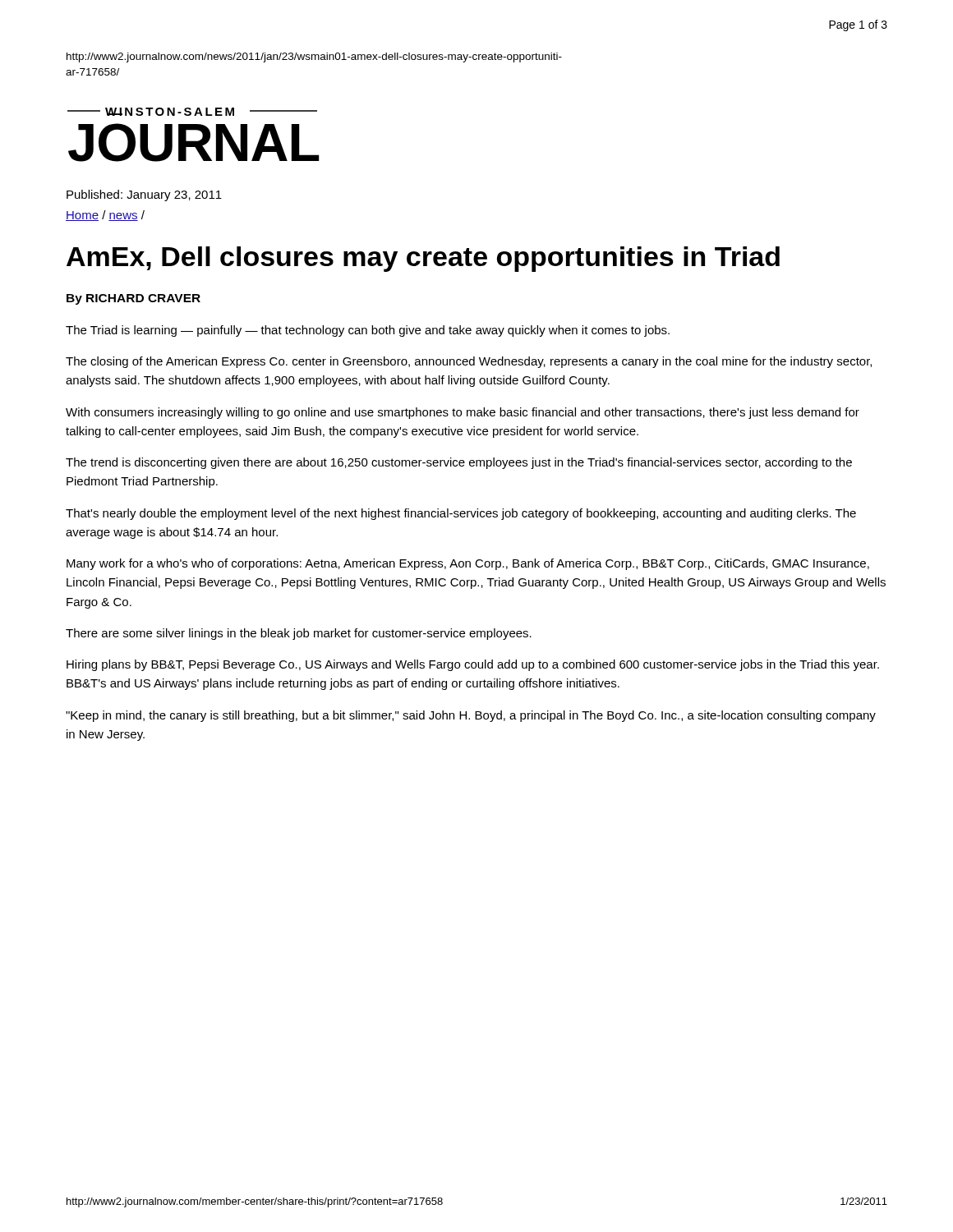
Task: Point to the title beginning "AmEx, Dell closures"
Action: pyautogui.click(x=424, y=256)
